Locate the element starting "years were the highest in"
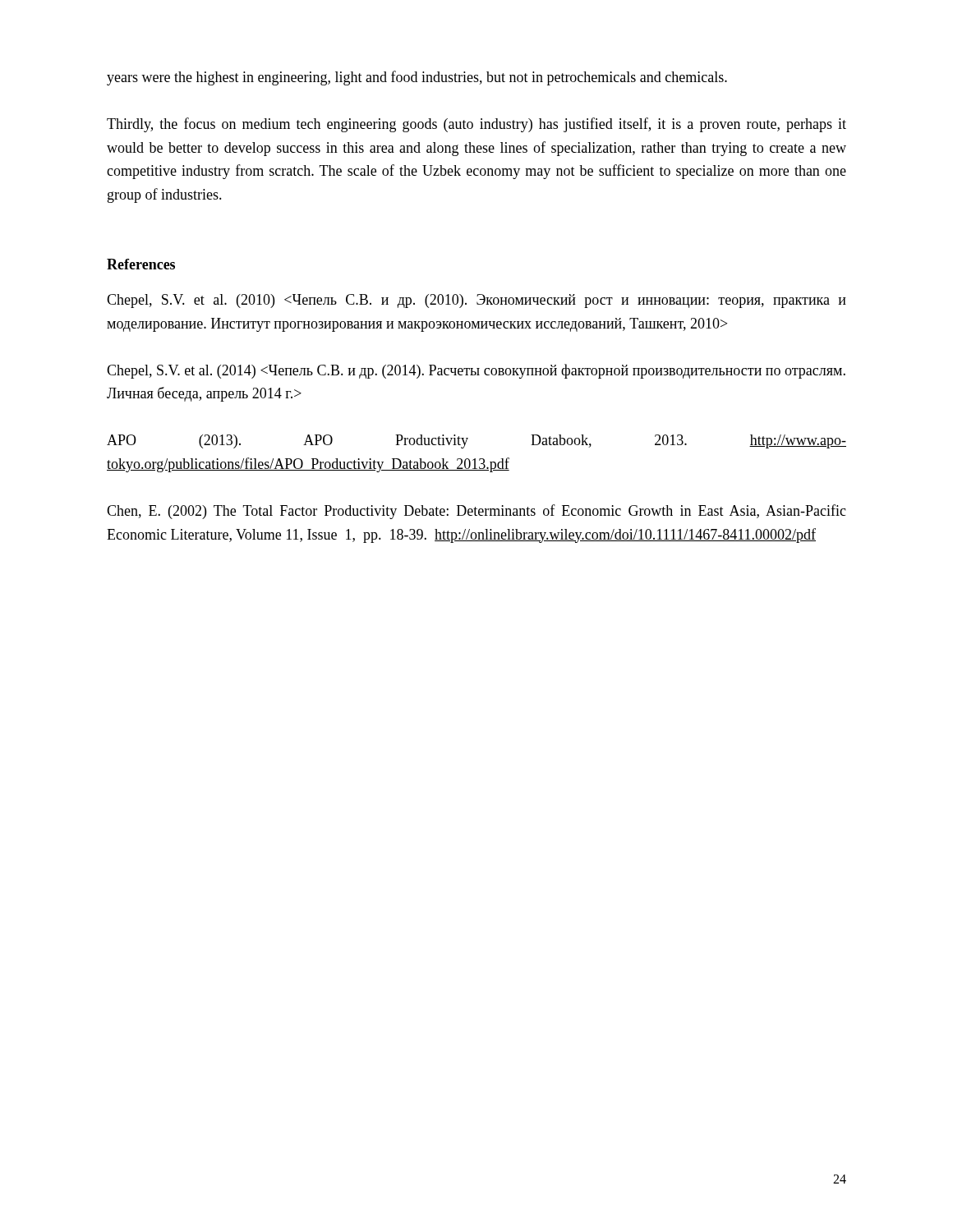953x1232 pixels. click(x=417, y=77)
